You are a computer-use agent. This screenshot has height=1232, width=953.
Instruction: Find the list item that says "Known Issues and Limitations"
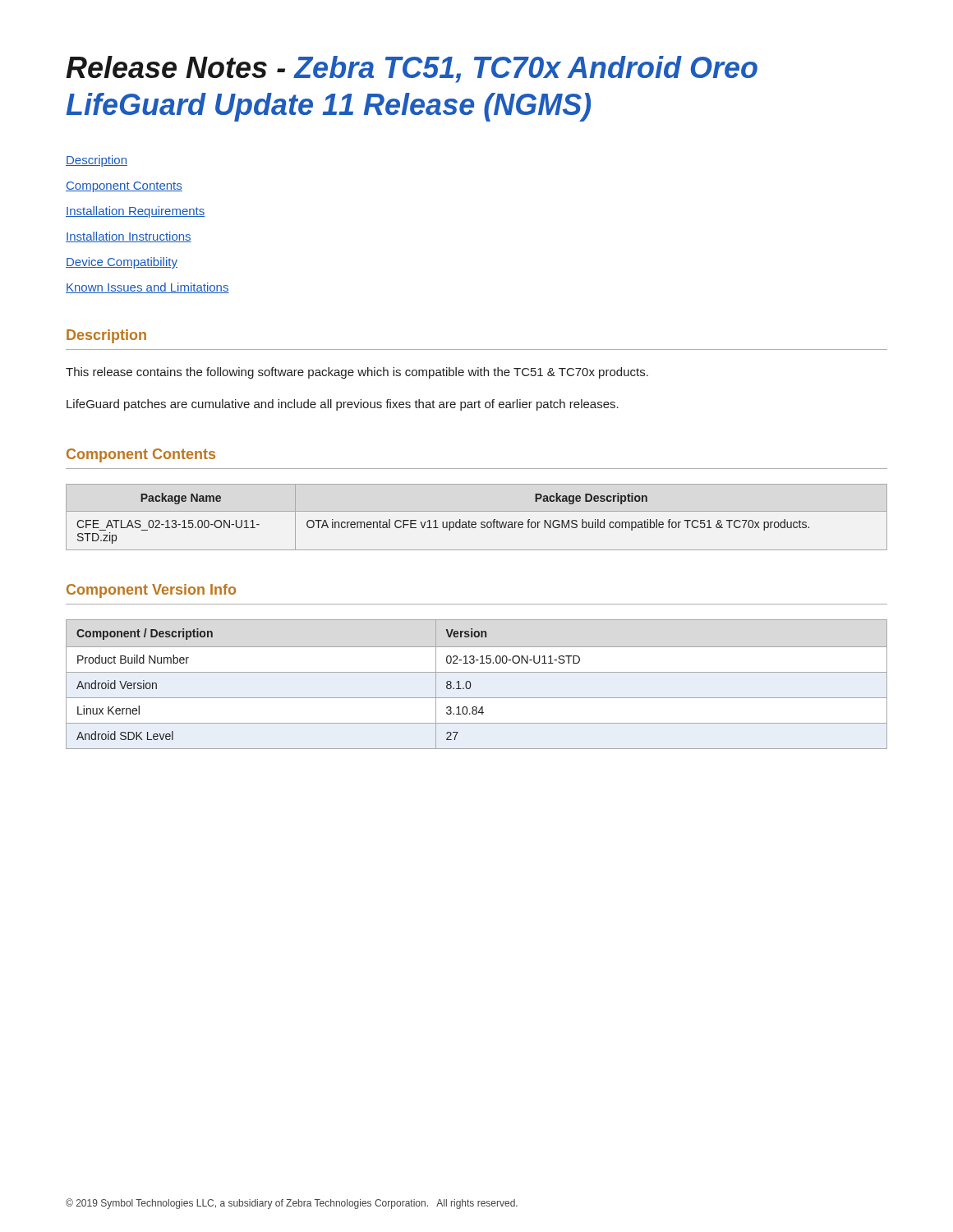pos(147,288)
